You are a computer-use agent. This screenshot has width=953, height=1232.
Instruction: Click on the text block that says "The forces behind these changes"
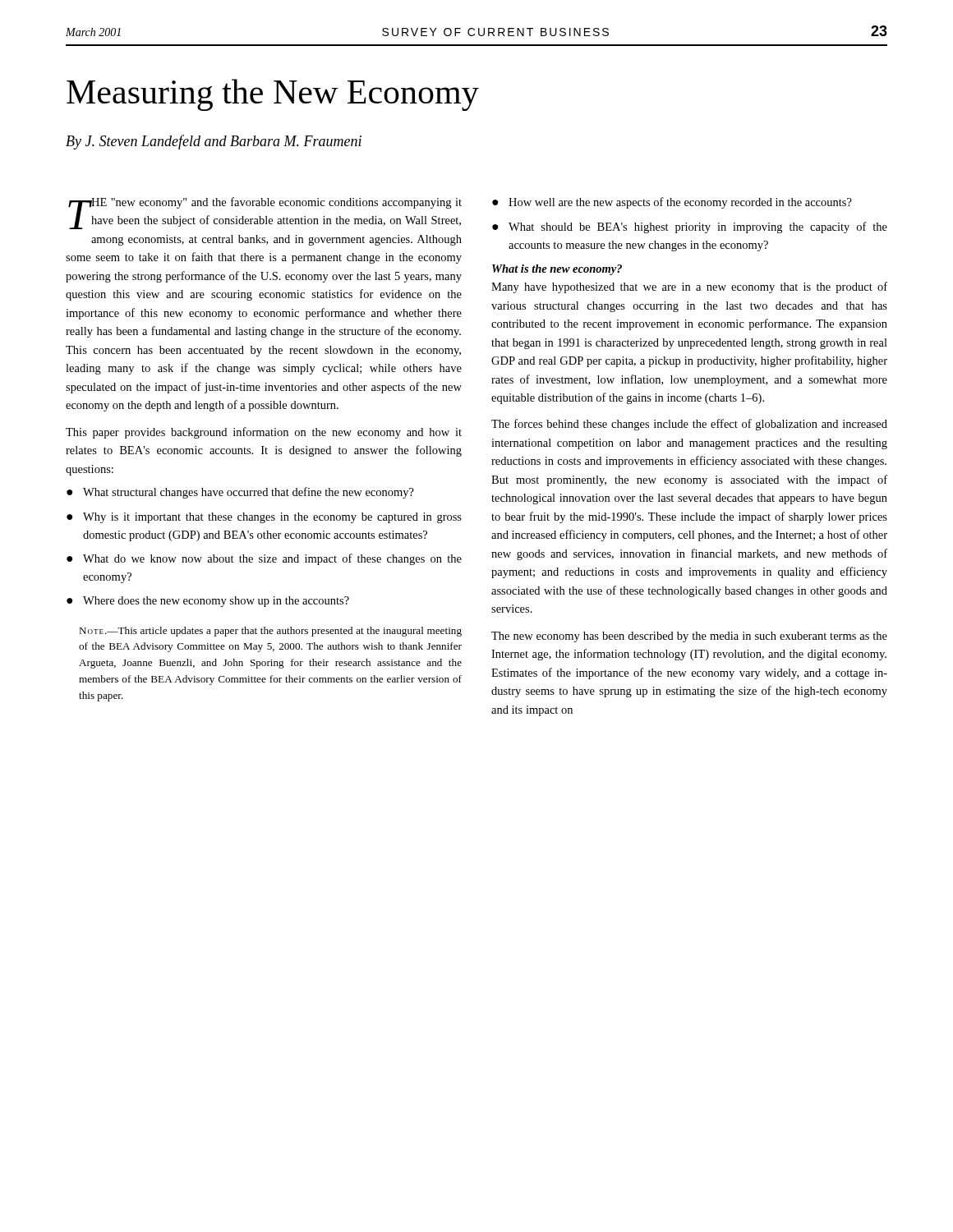[x=689, y=517]
